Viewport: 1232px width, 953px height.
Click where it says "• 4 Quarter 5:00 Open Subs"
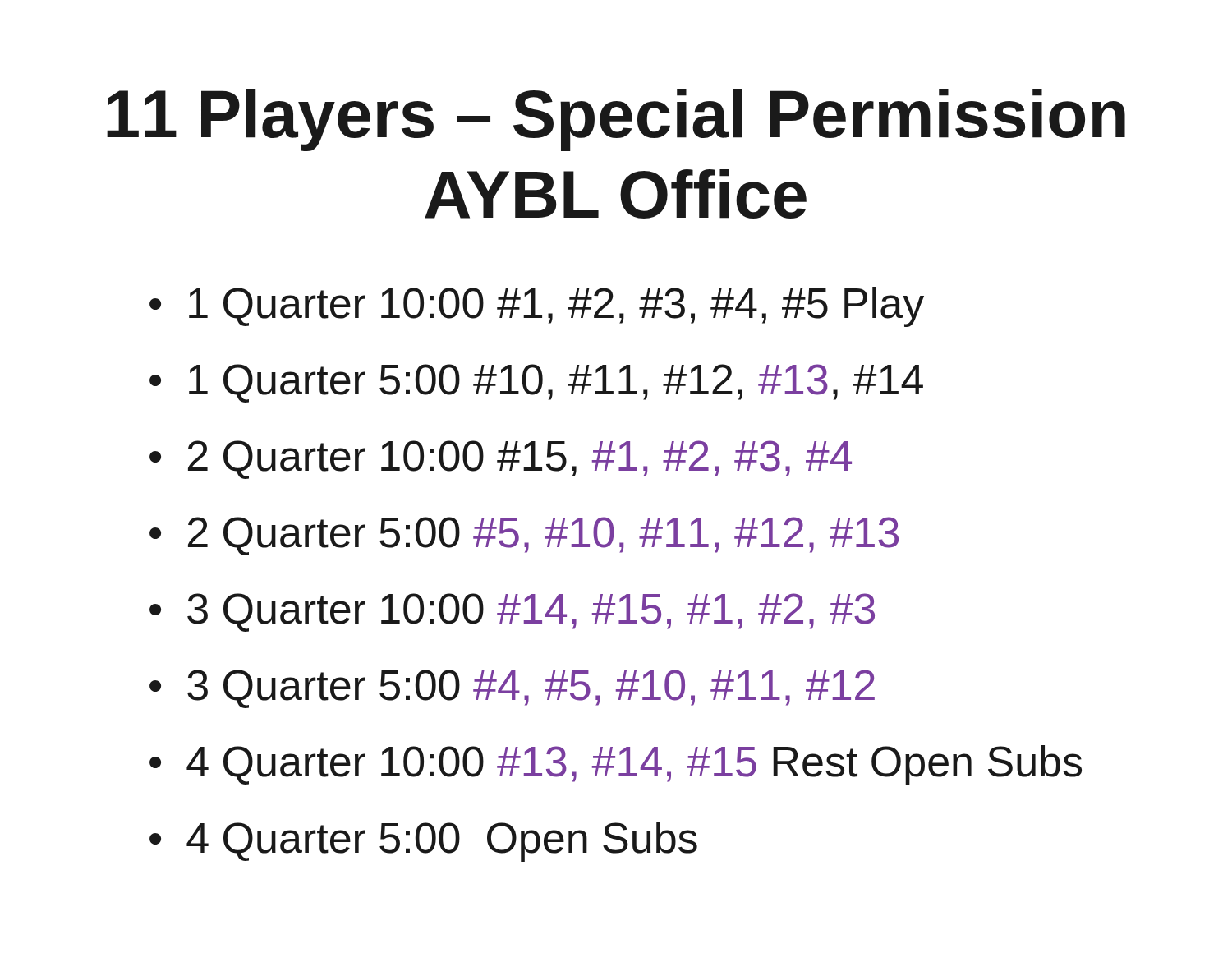pos(423,838)
